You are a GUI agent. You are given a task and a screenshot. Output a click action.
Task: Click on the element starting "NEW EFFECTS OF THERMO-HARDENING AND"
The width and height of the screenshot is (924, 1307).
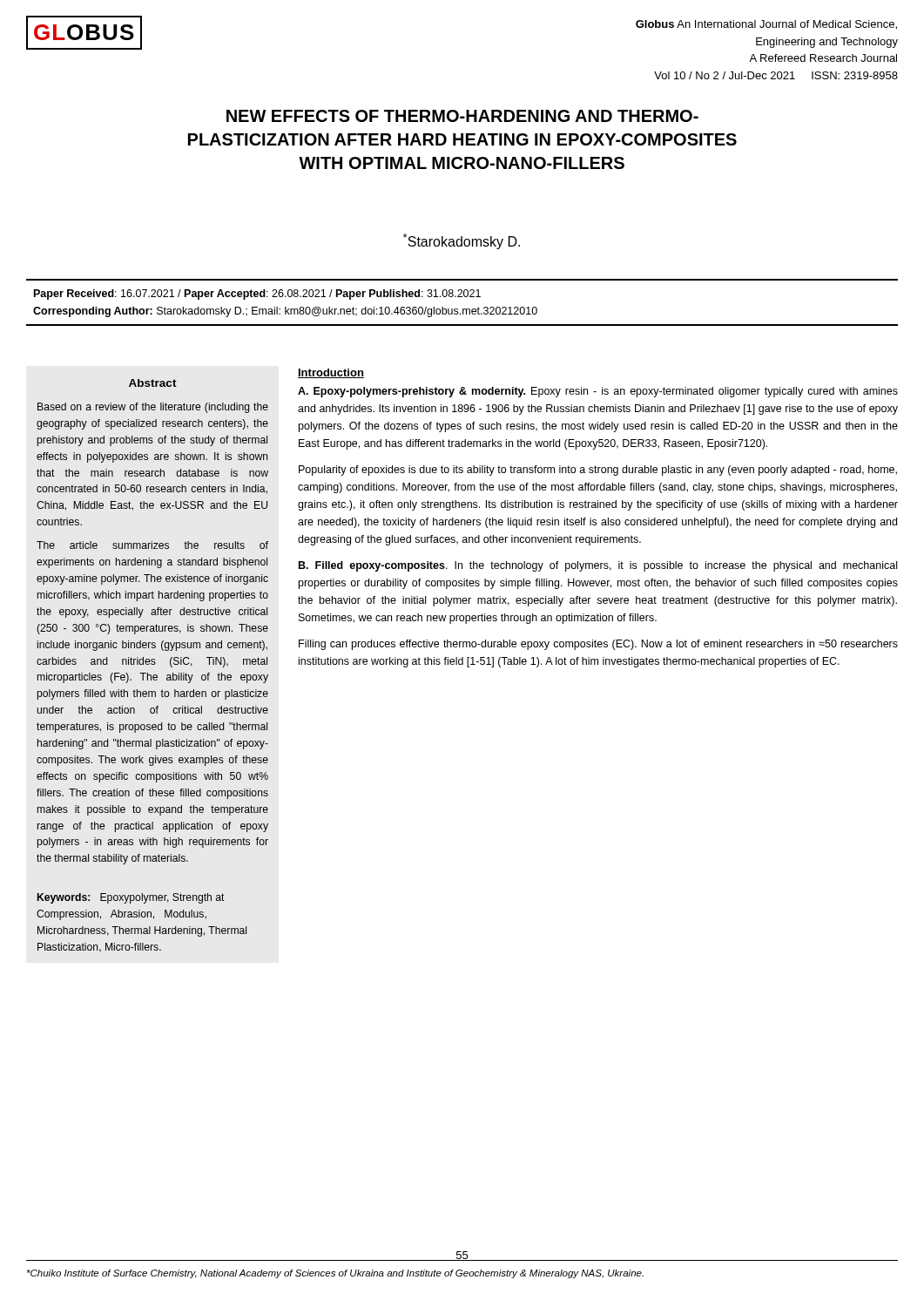tap(462, 140)
